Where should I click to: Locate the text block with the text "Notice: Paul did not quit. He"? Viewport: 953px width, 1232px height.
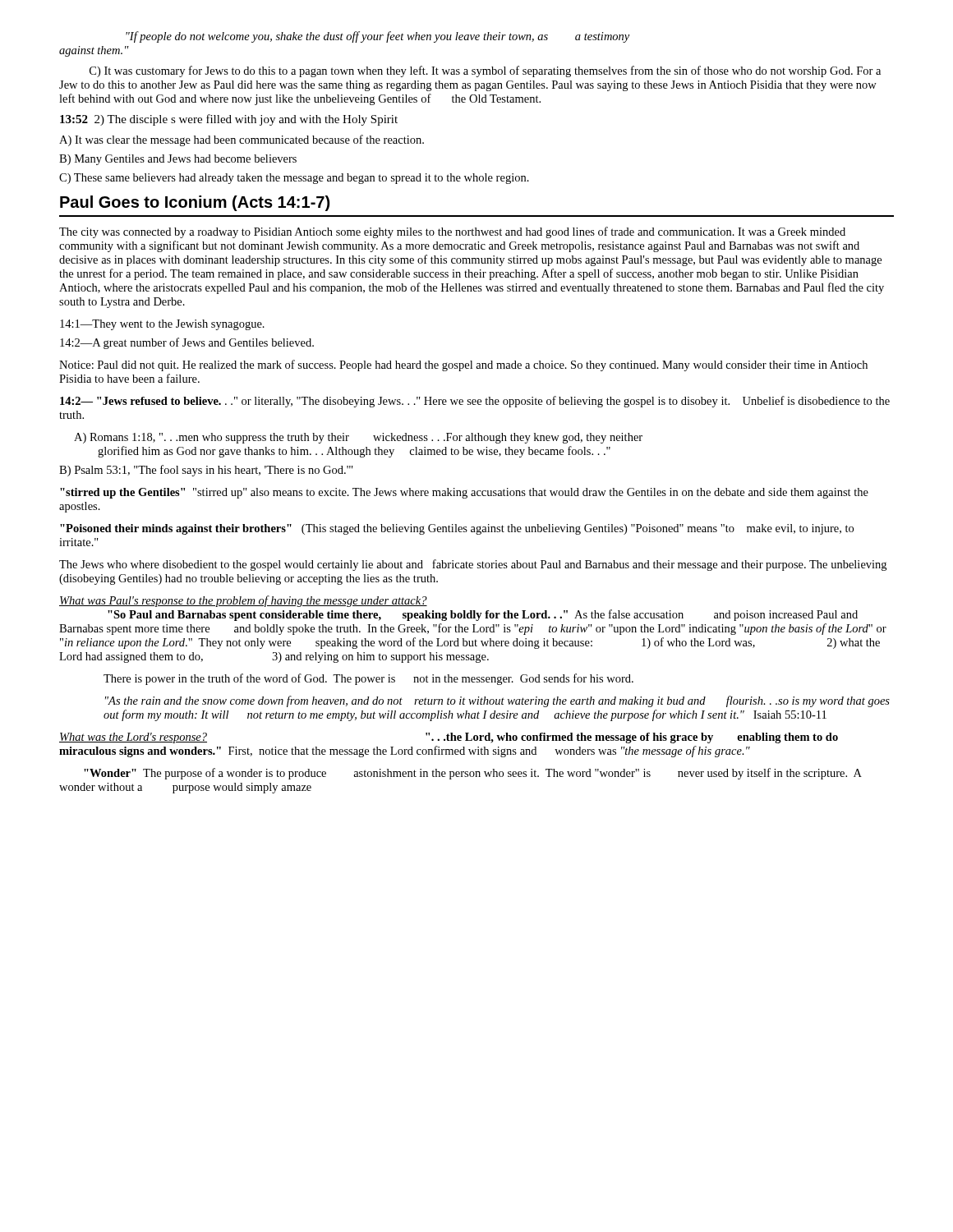click(464, 372)
